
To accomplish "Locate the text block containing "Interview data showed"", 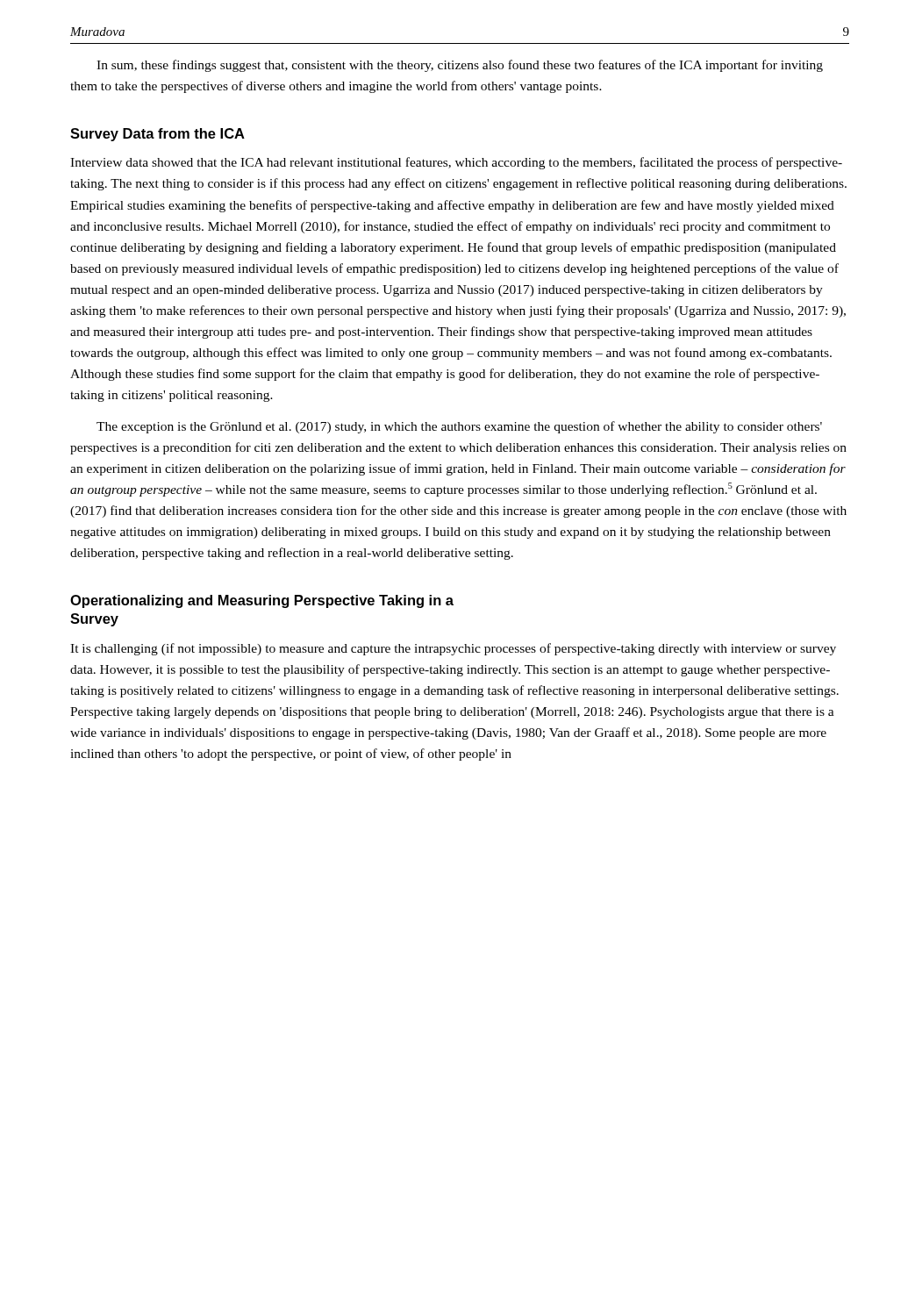I will coord(459,278).
